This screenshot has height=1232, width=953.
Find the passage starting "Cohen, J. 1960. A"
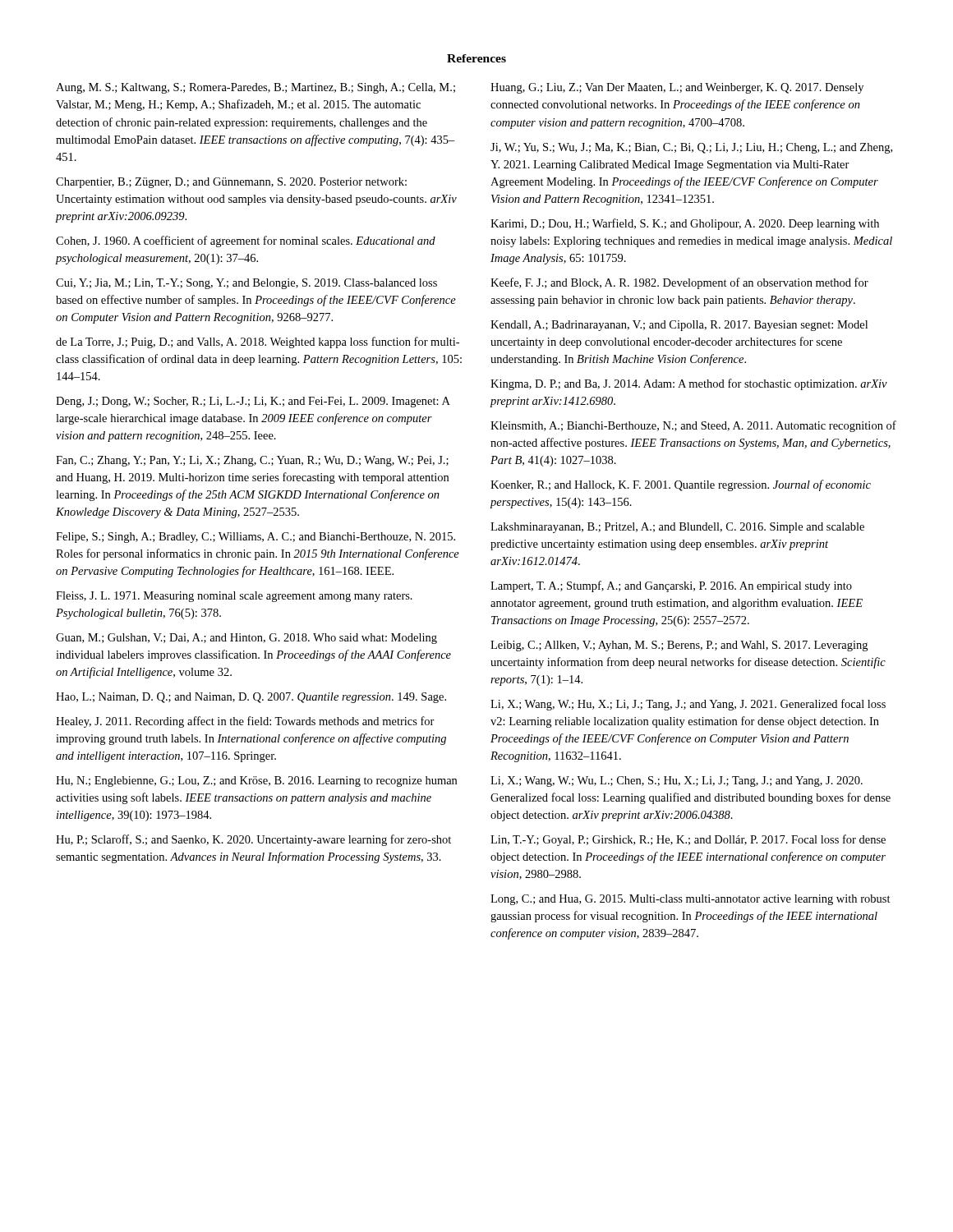[245, 249]
